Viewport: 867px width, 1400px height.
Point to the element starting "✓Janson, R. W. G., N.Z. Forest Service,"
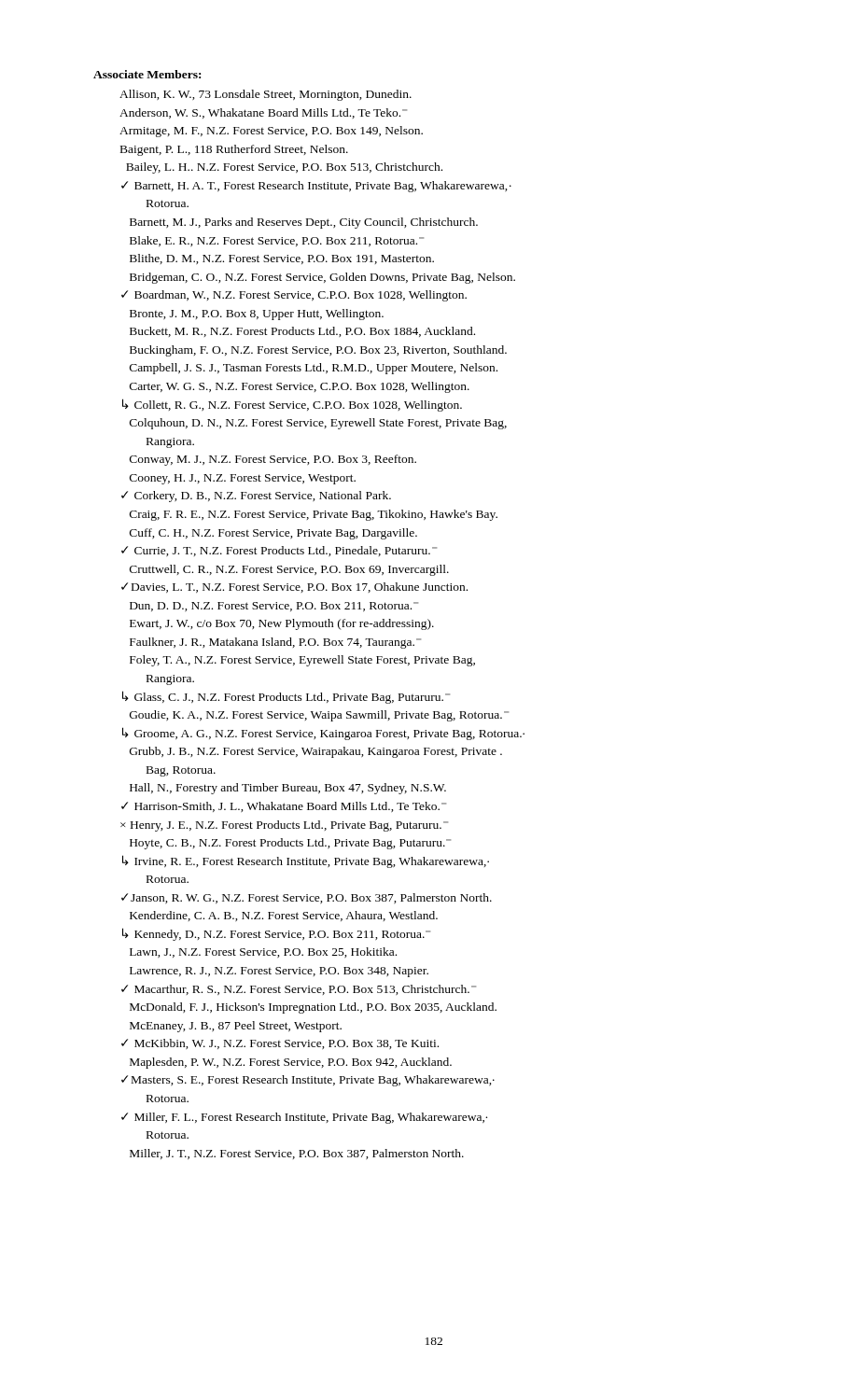pyautogui.click(x=306, y=897)
